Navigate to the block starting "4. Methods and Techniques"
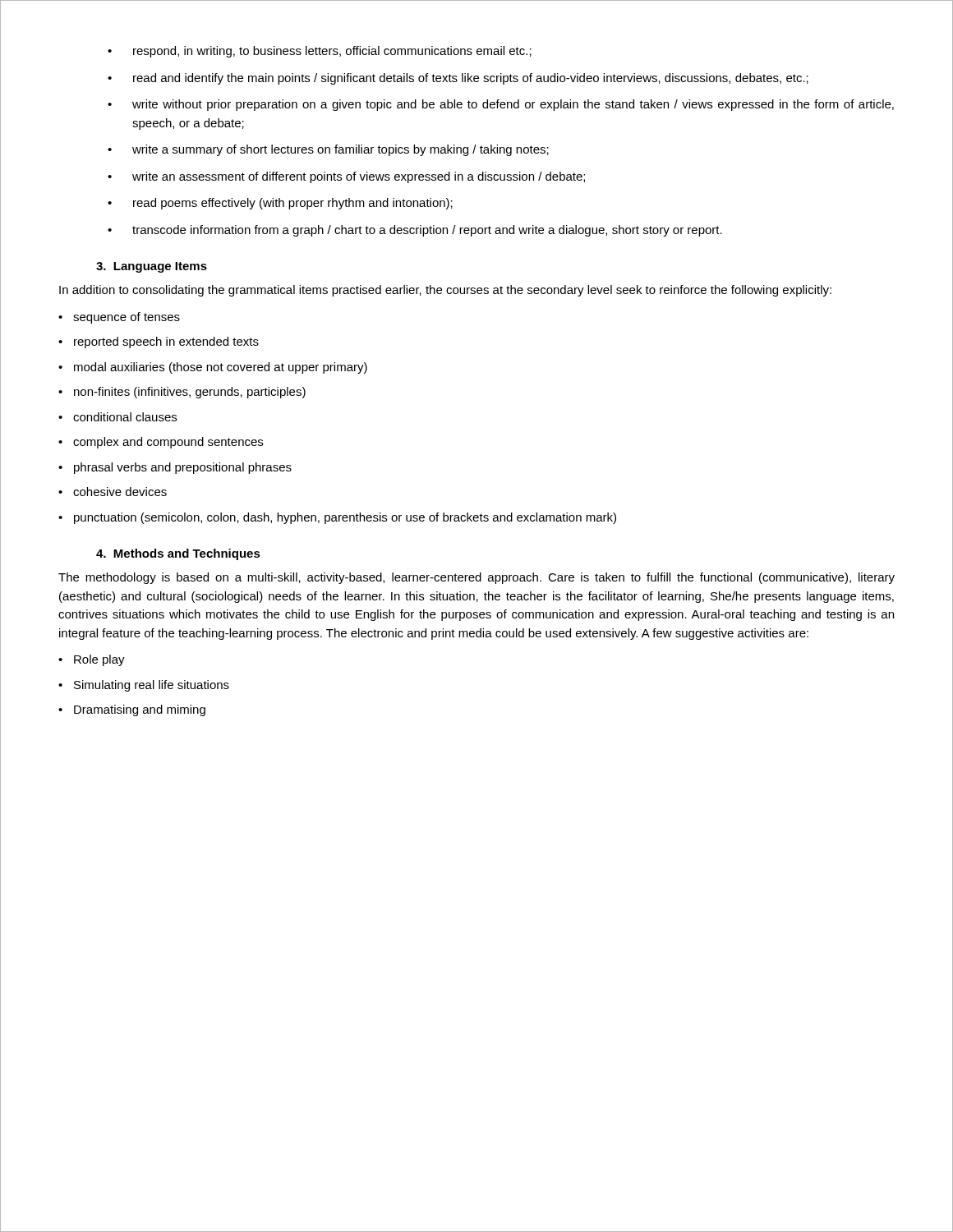The height and width of the screenshot is (1232, 953). 178,553
